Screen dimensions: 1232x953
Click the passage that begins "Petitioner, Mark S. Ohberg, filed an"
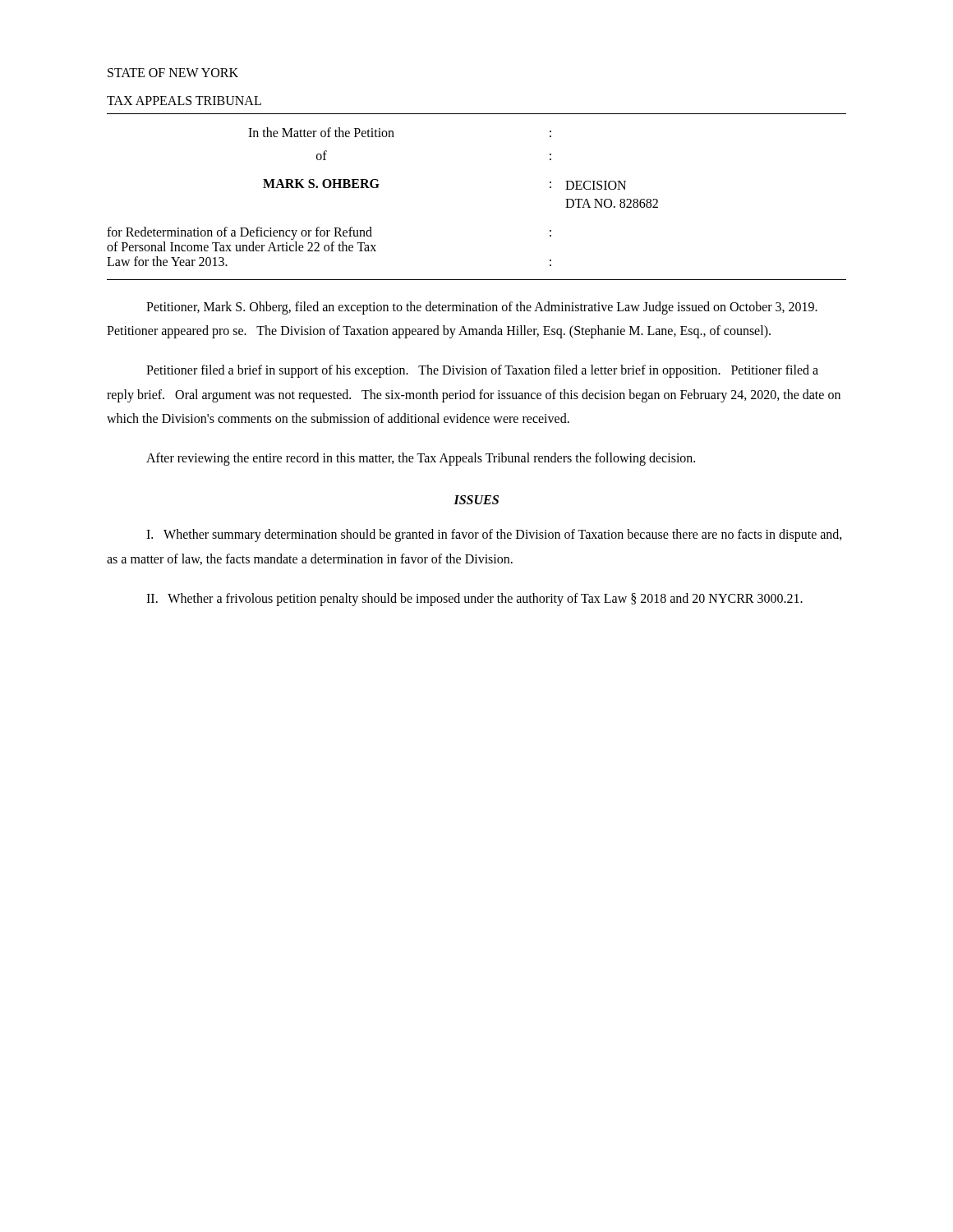[476, 319]
